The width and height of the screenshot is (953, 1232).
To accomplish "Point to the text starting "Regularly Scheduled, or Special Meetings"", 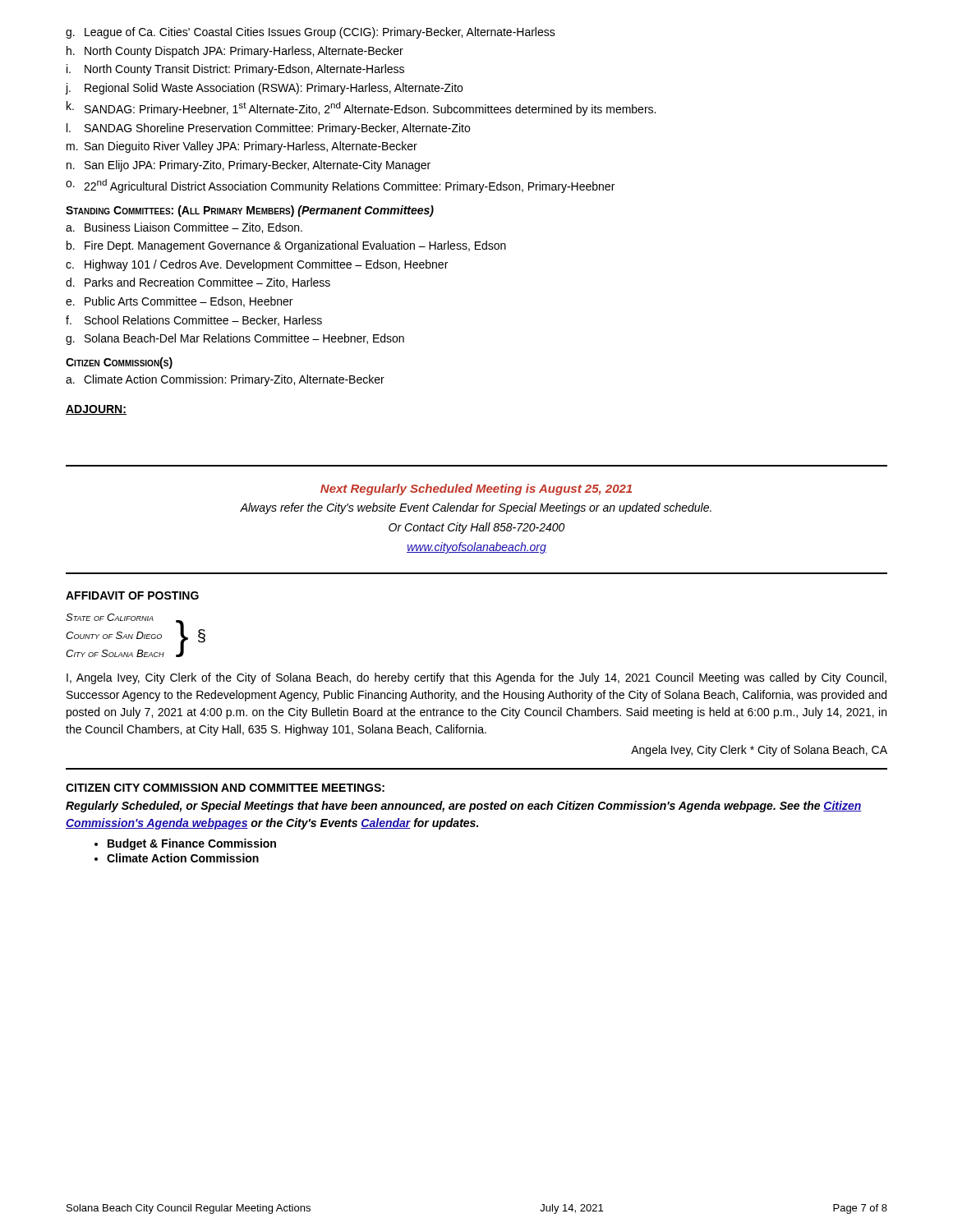I will point(463,814).
